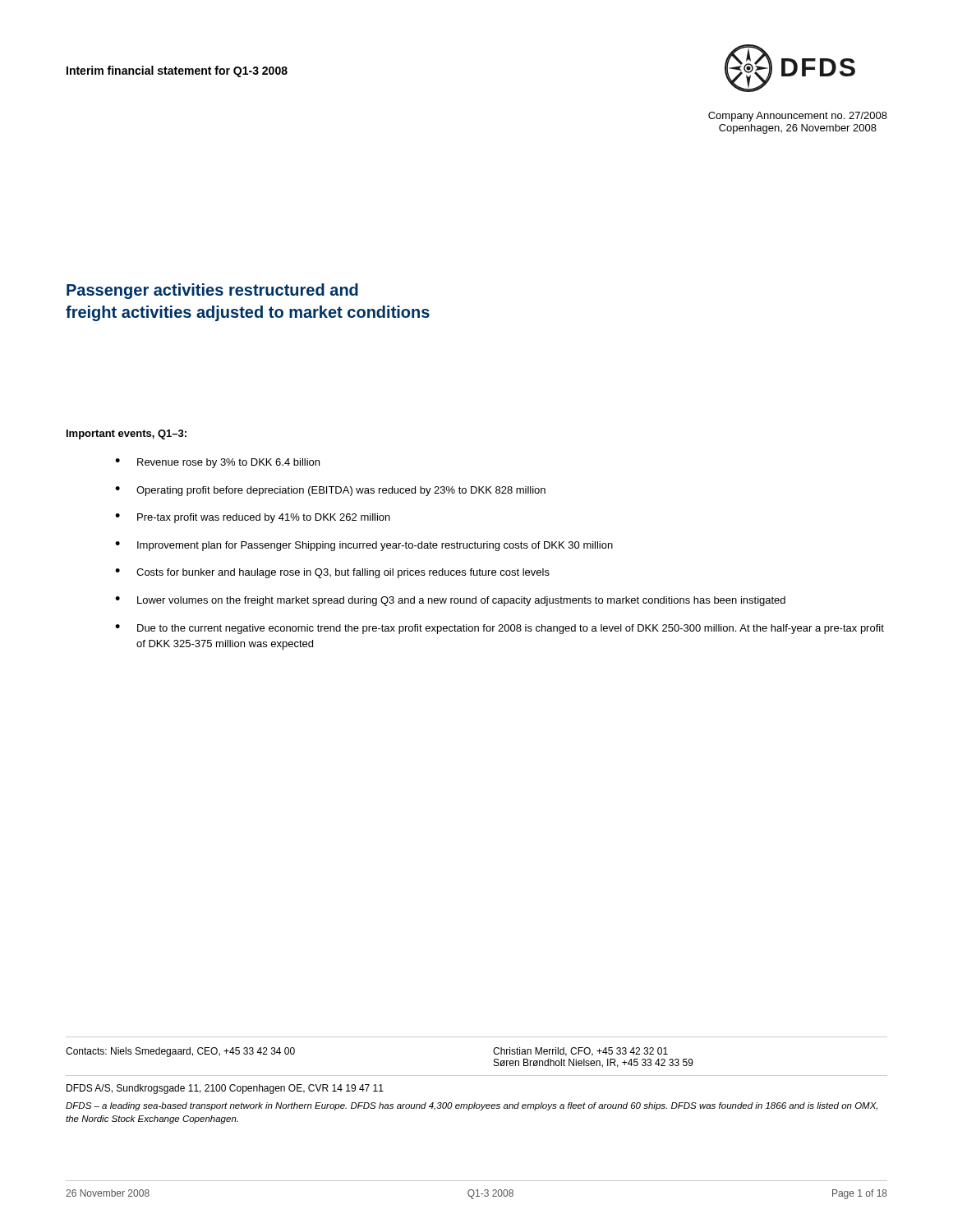This screenshot has width=953, height=1232.
Task: Where is the passage that starts "Christian Merrild, CFO, +45 33"?
Action: pos(593,1057)
